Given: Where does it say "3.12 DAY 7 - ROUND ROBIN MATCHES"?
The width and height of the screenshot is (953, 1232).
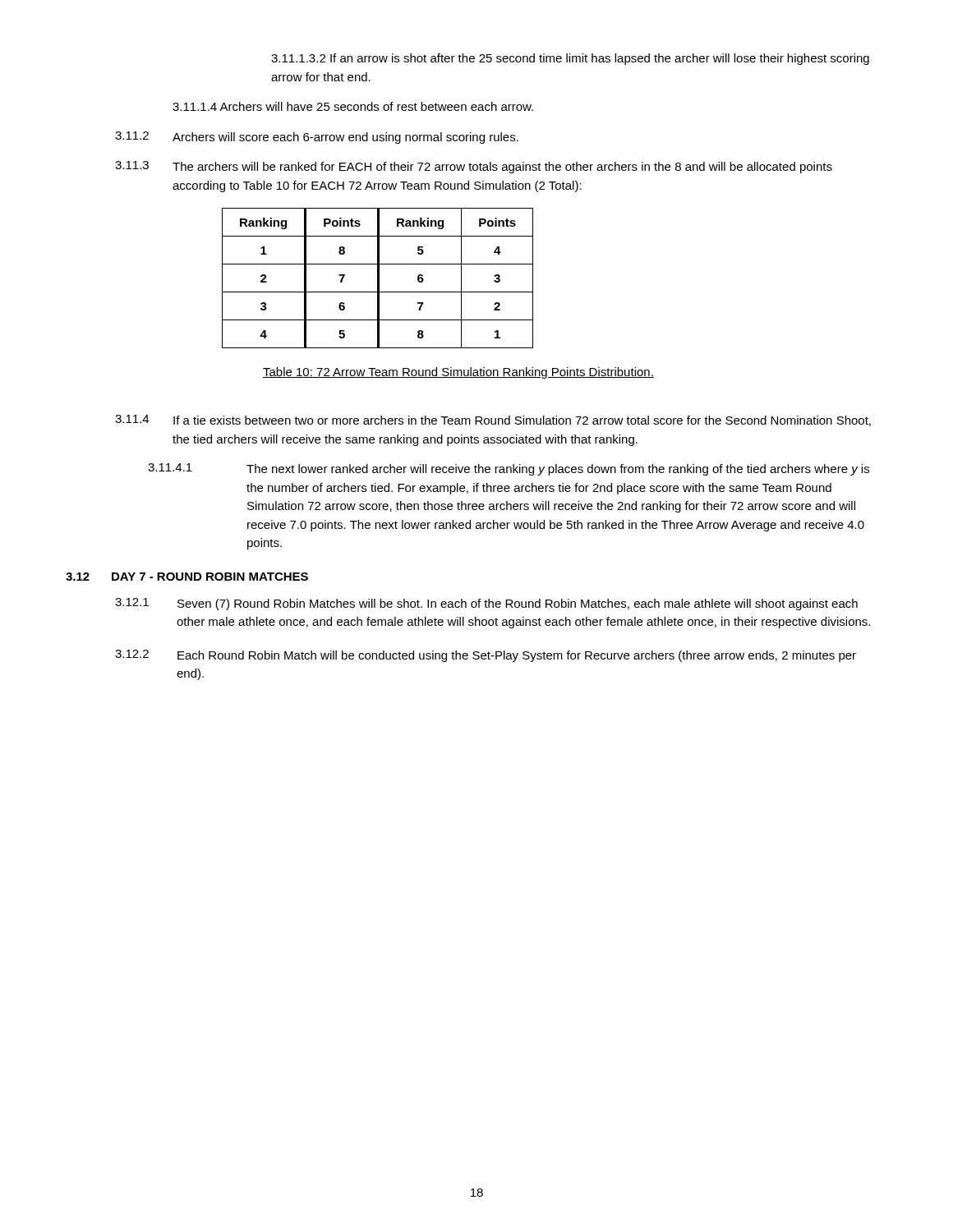Looking at the screenshot, I should (187, 576).
